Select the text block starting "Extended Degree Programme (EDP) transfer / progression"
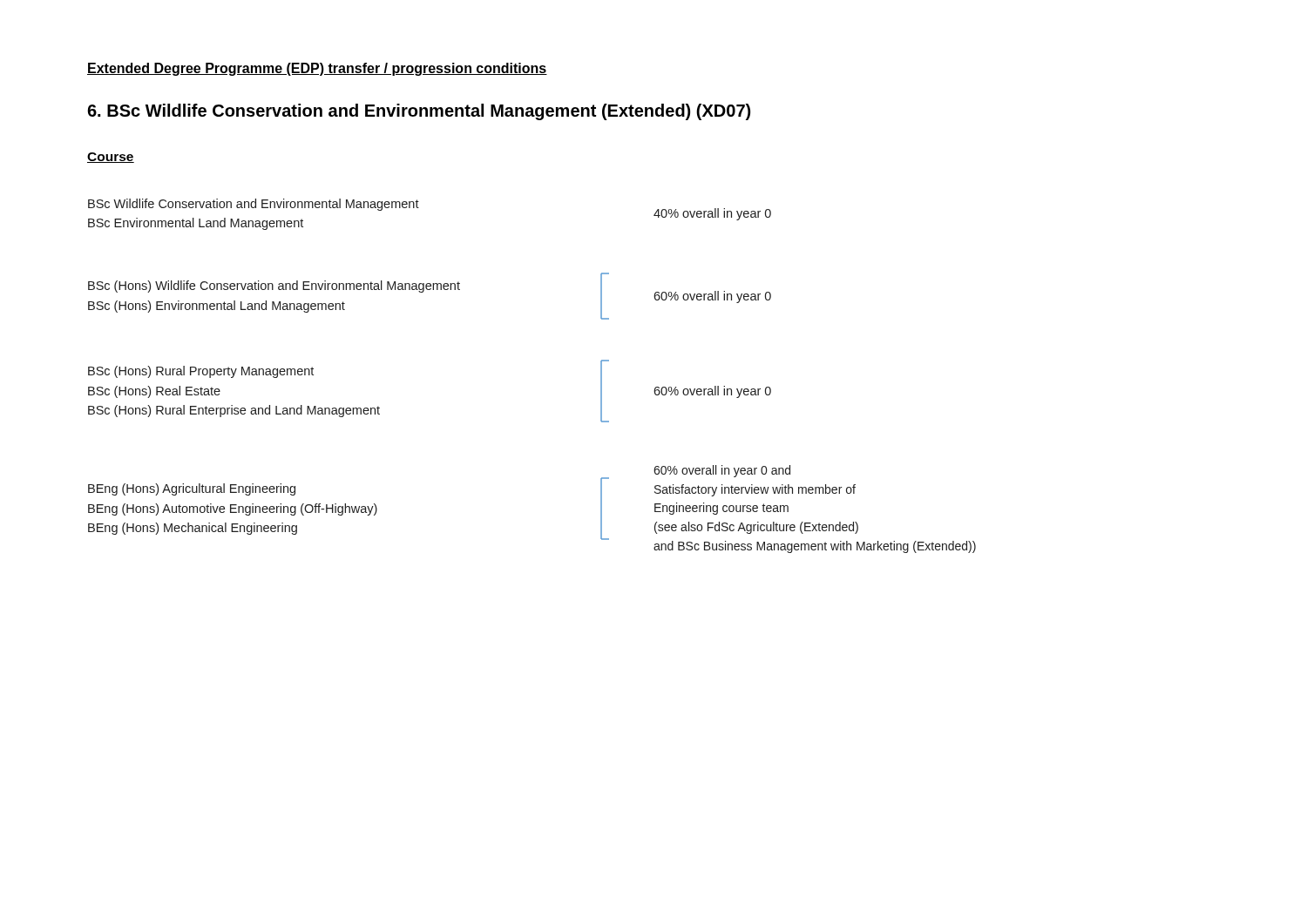The height and width of the screenshot is (924, 1307). coord(317,68)
